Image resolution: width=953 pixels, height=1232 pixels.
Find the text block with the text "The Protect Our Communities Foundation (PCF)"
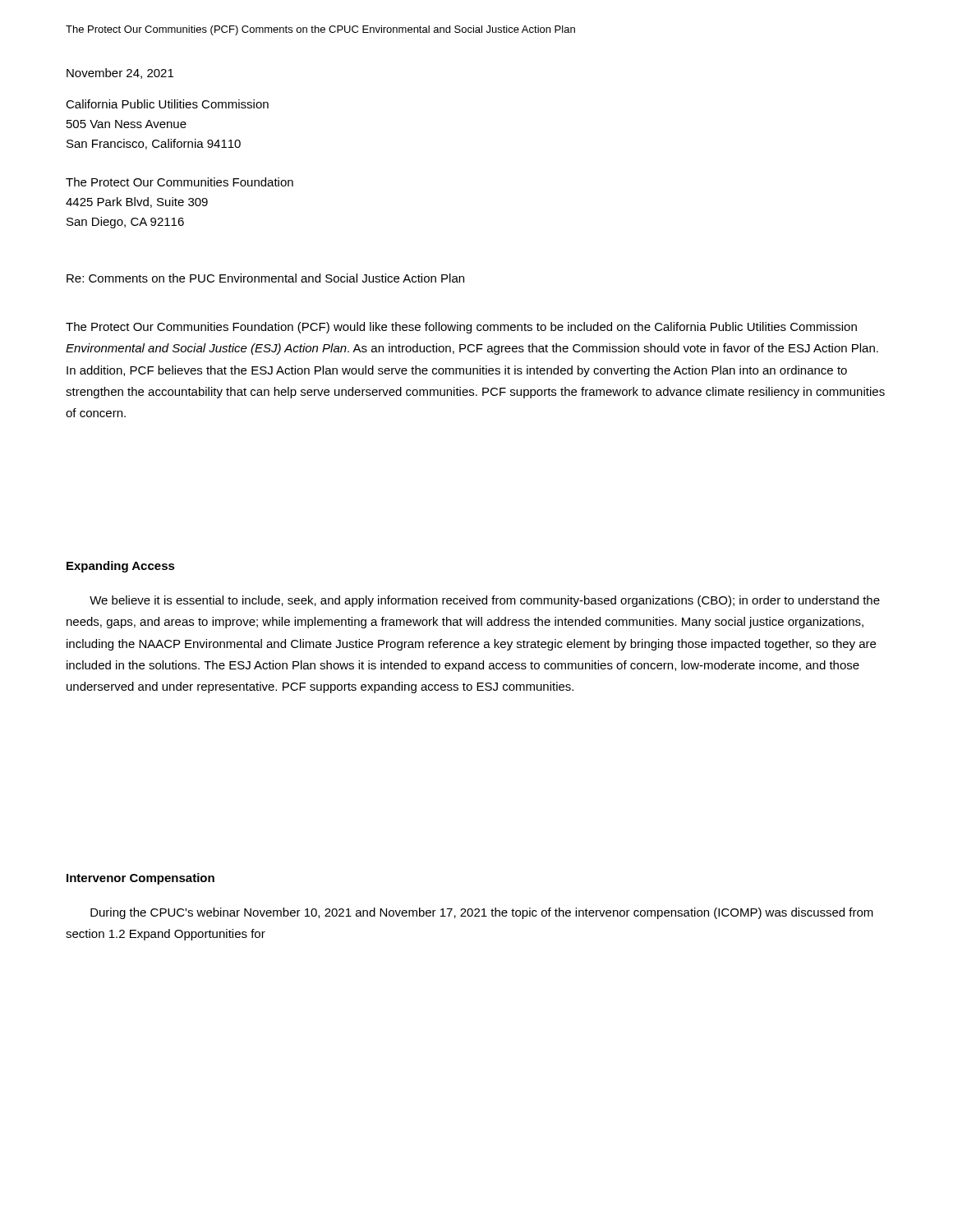(x=475, y=370)
